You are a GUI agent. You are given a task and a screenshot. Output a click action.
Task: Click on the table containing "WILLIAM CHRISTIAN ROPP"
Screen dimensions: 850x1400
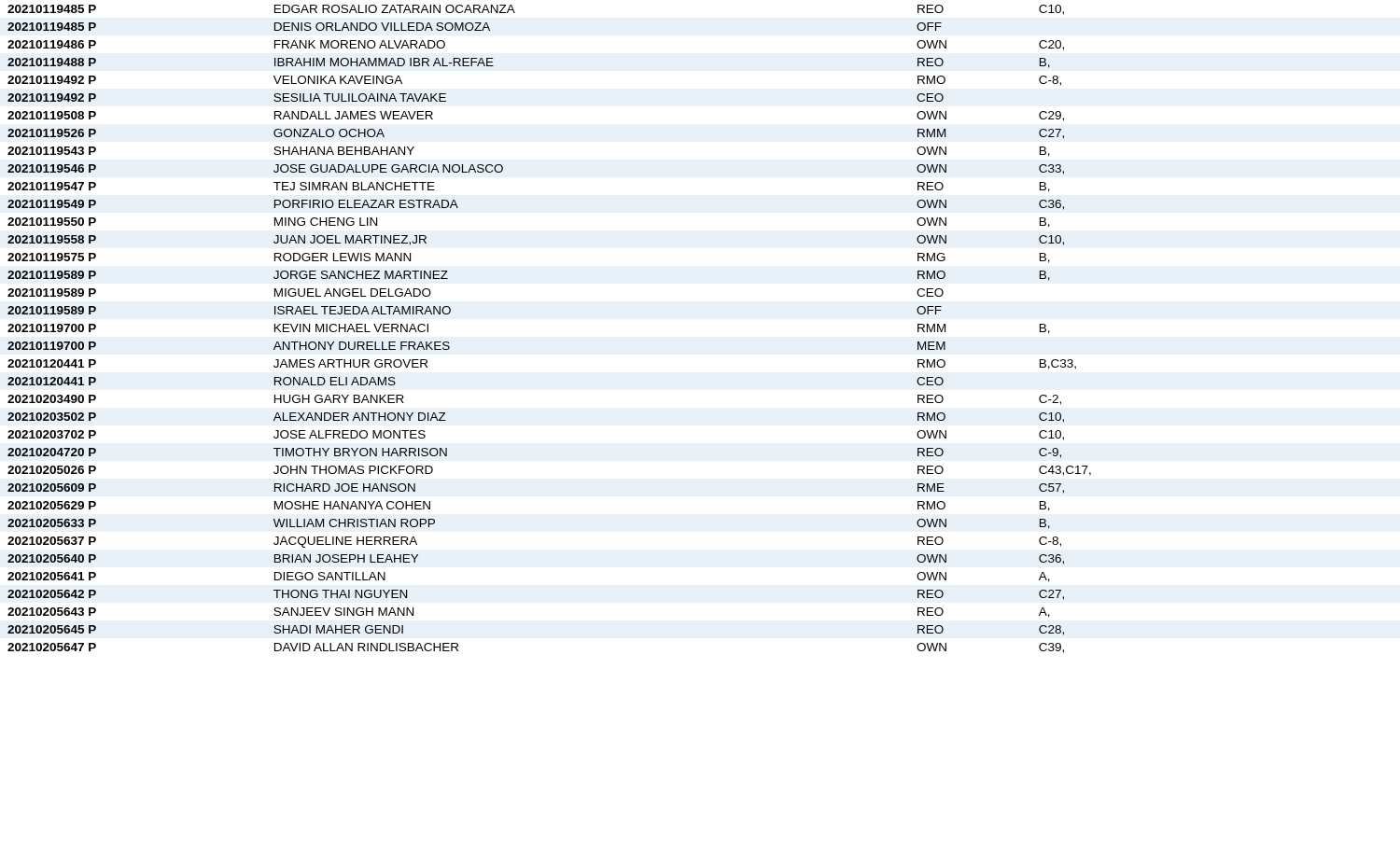click(700, 328)
